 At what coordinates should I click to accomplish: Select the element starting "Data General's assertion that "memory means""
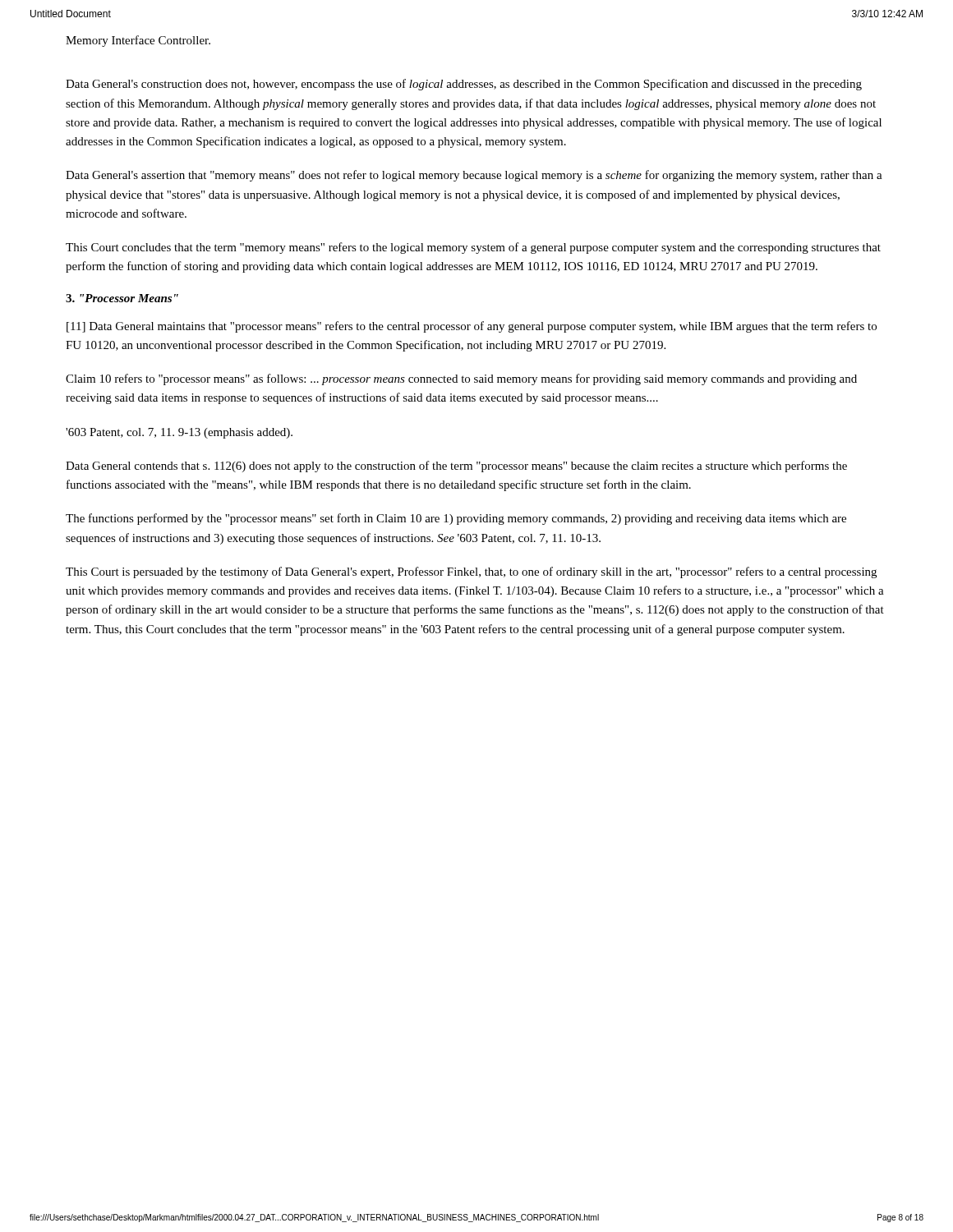pyautogui.click(x=474, y=194)
